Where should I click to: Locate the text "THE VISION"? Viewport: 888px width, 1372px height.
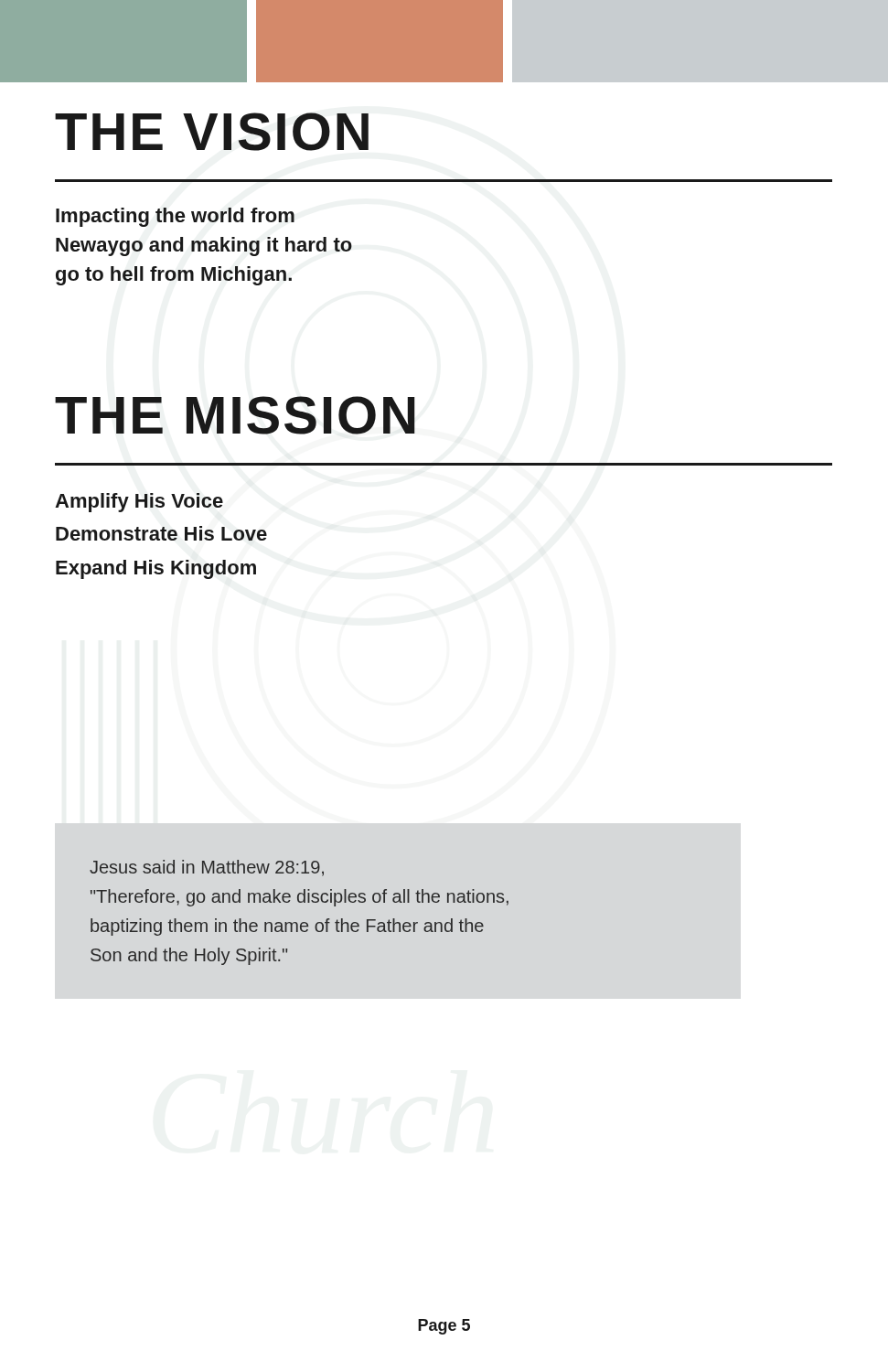tap(214, 131)
